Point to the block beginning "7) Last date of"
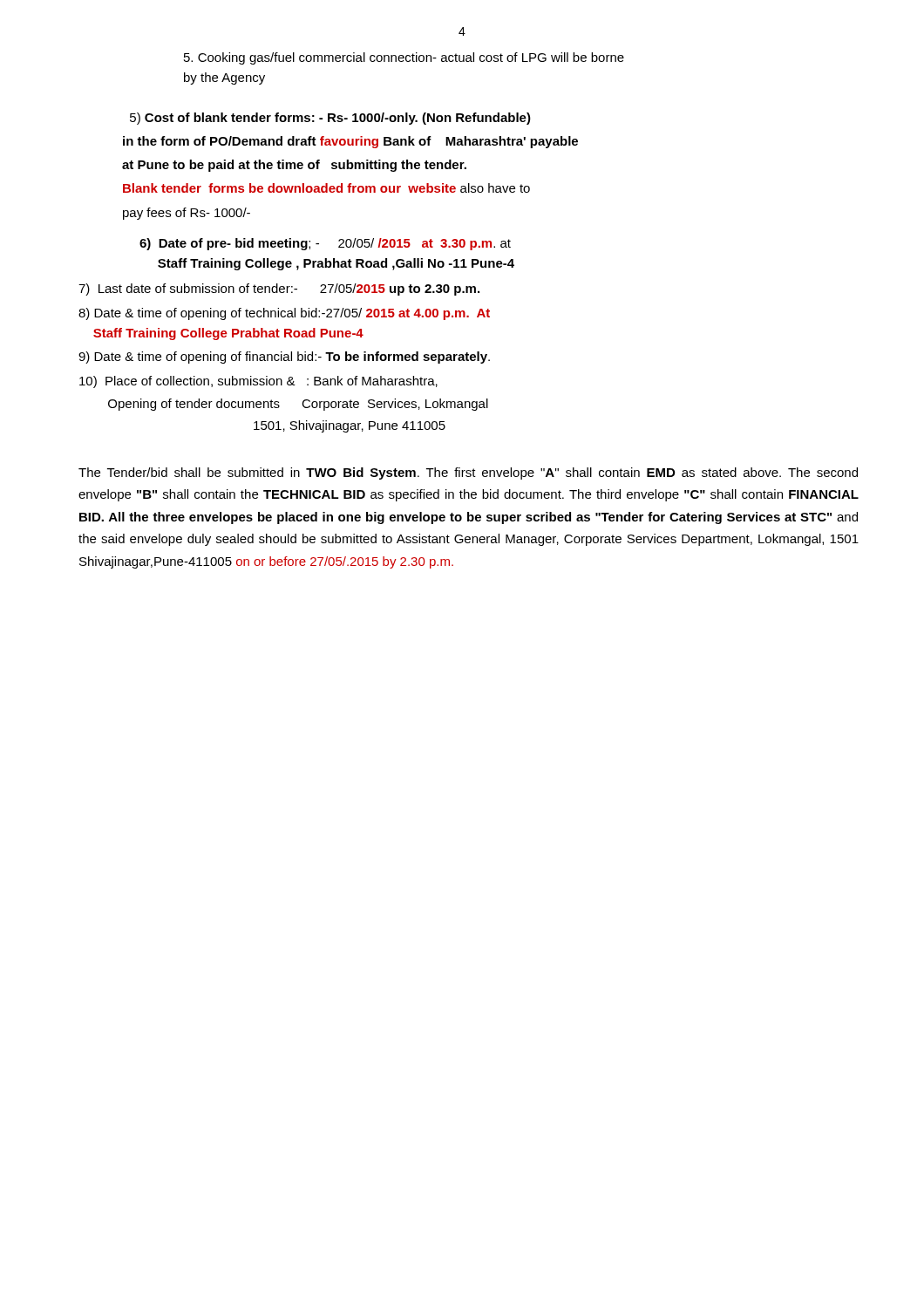This screenshot has width=924, height=1308. point(279,288)
